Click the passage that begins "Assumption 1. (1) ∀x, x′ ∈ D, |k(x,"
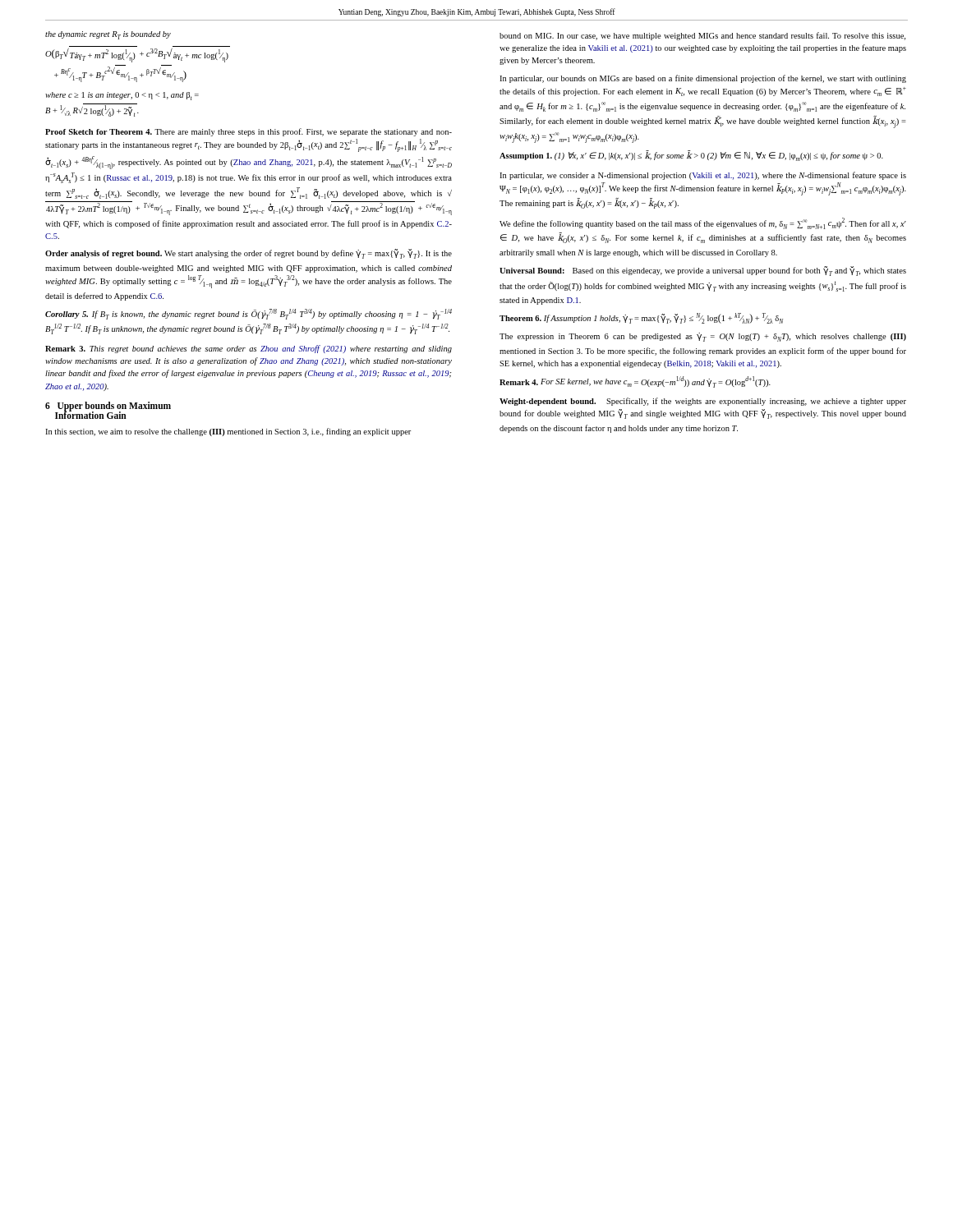The height and width of the screenshot is (1232, 953). [691, 157]
